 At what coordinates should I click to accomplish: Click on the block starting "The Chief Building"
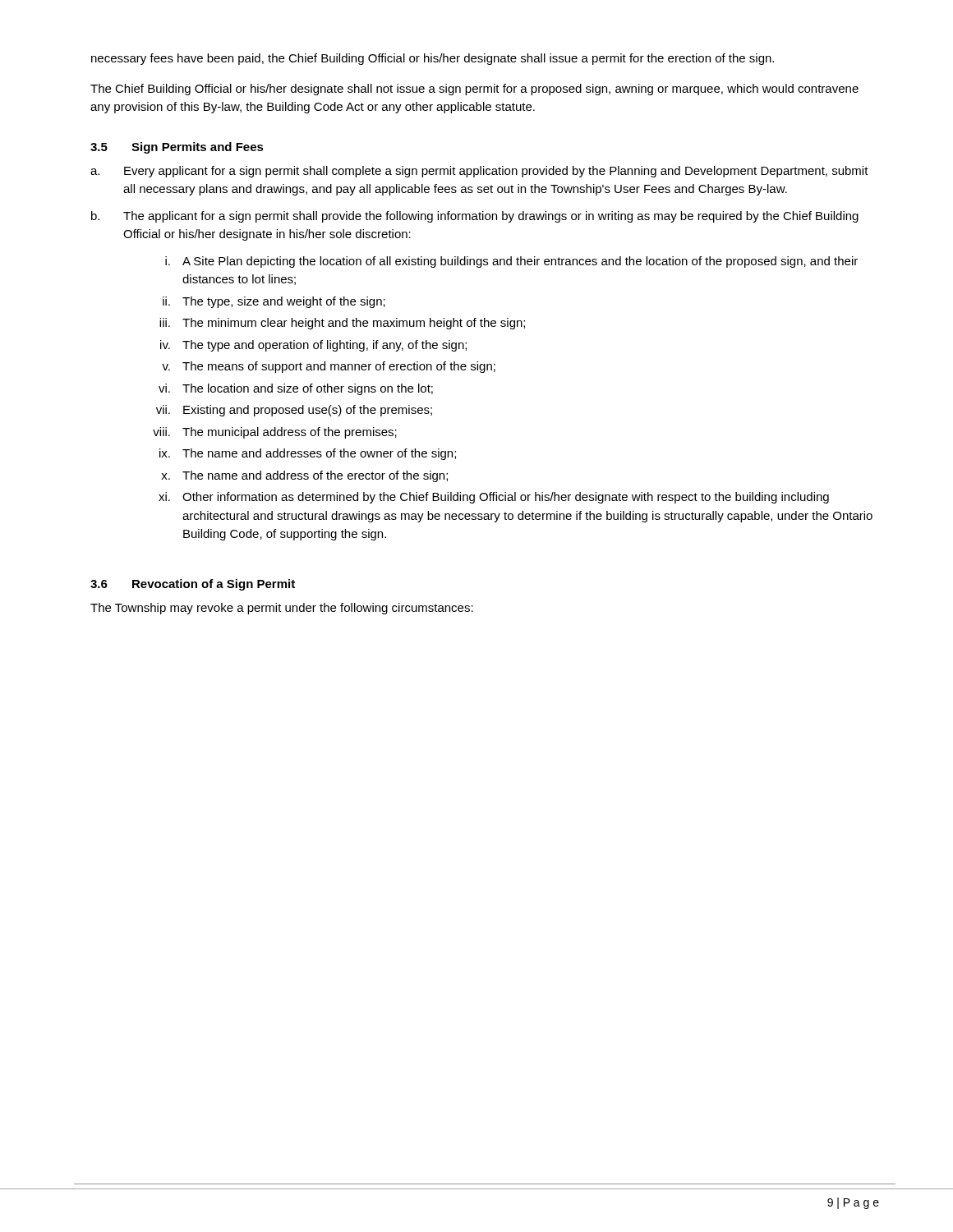coord(475,97)
